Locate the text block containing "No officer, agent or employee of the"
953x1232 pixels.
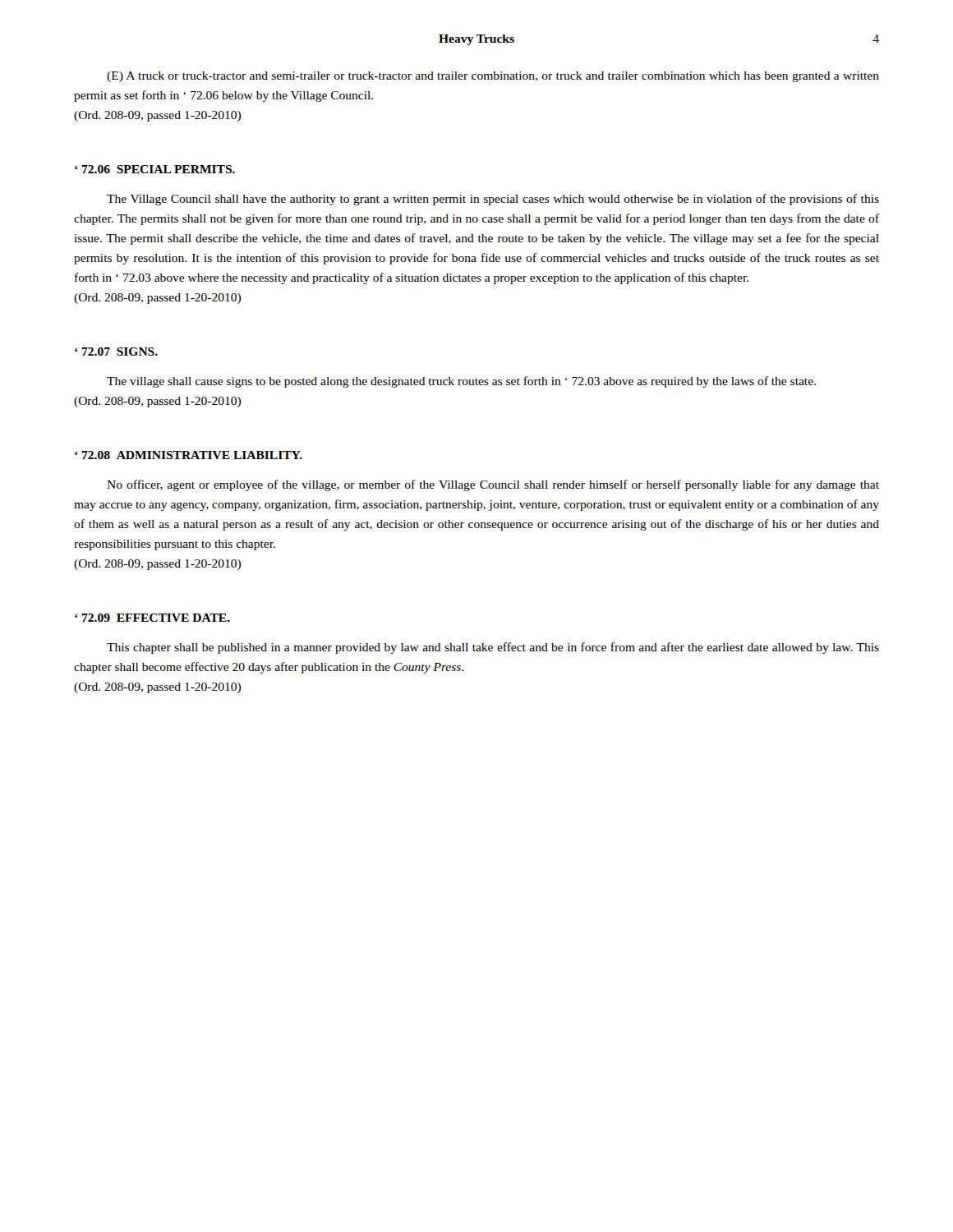(x=476, y=524)
